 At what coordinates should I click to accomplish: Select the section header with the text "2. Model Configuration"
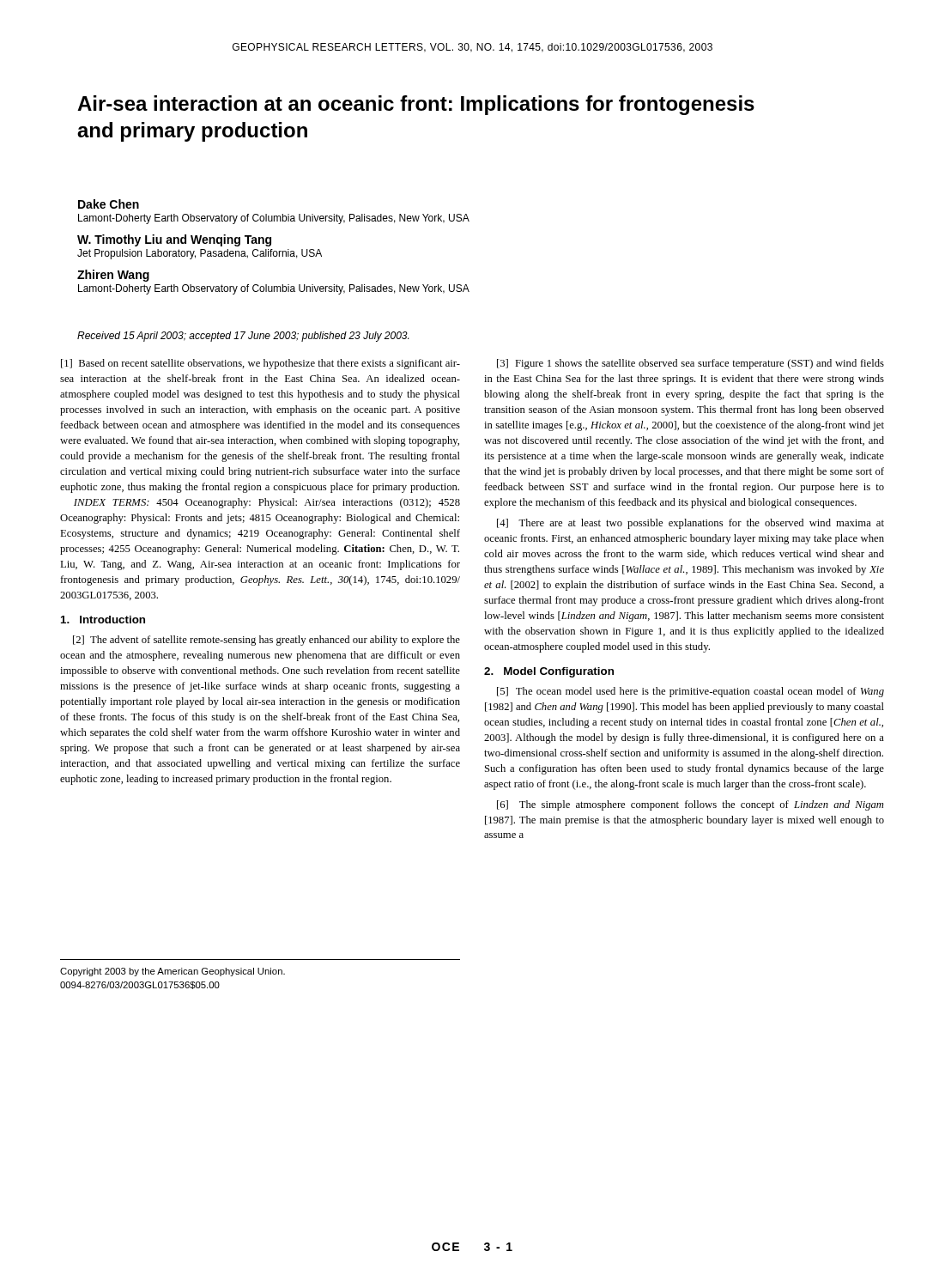(x=549, y=671)
